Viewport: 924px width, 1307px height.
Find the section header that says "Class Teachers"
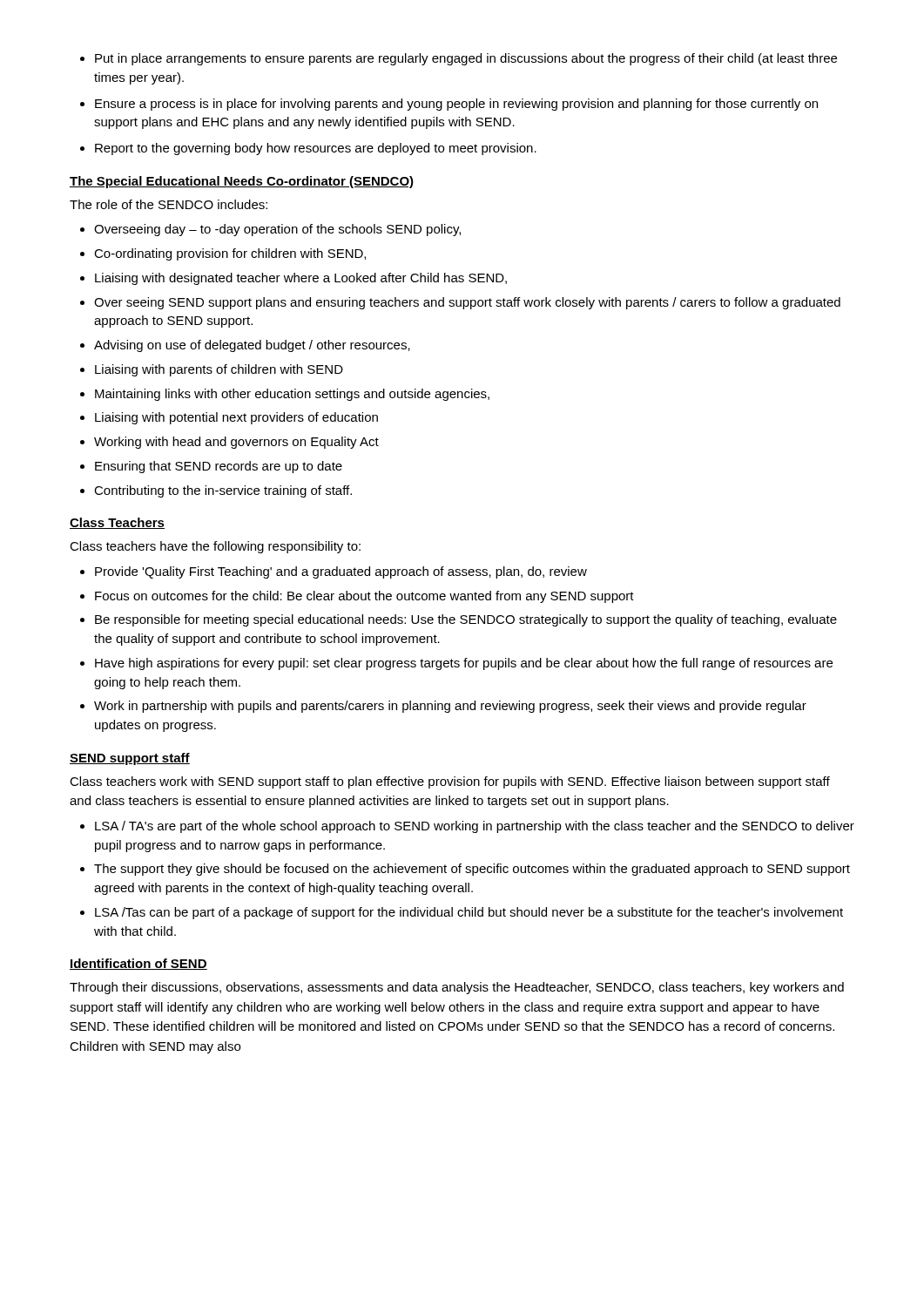[x=117, y=523]
